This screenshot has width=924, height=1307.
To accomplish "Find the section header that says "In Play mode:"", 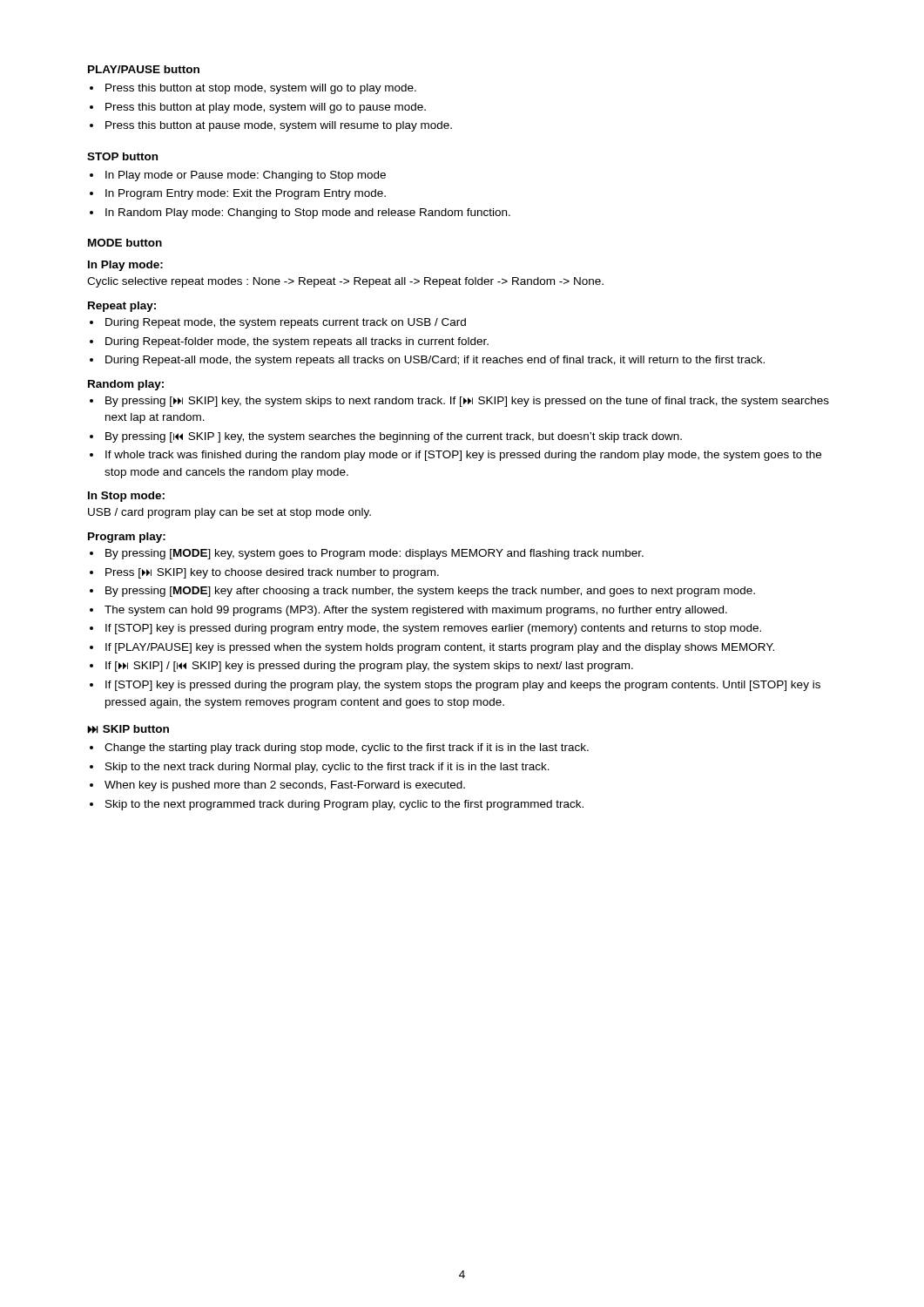I will tap(125, 265).
